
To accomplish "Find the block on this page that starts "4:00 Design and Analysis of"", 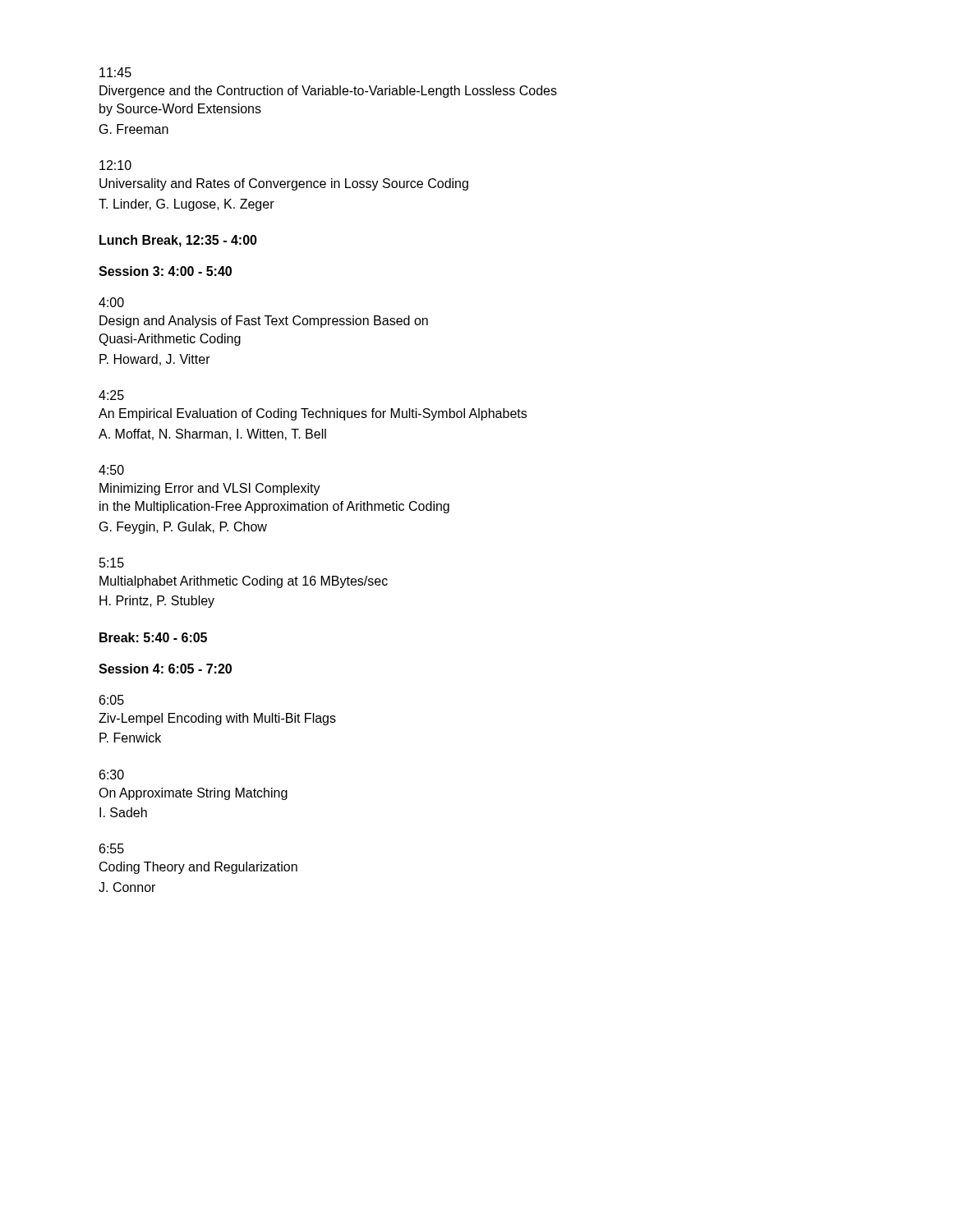I will [111, 302].
